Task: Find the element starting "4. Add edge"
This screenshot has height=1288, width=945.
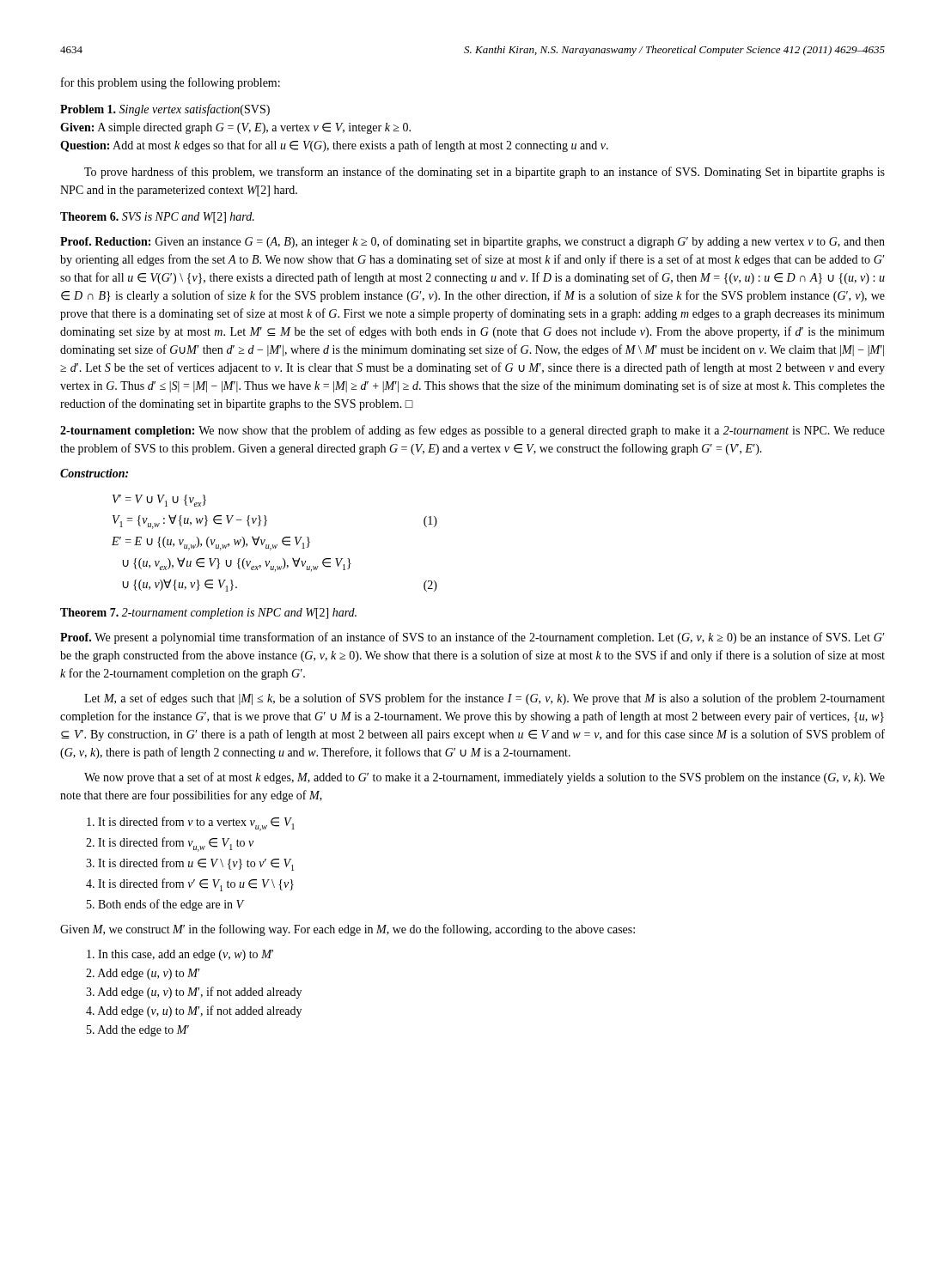Action: pyautogui.click(x=194, y=1011)
